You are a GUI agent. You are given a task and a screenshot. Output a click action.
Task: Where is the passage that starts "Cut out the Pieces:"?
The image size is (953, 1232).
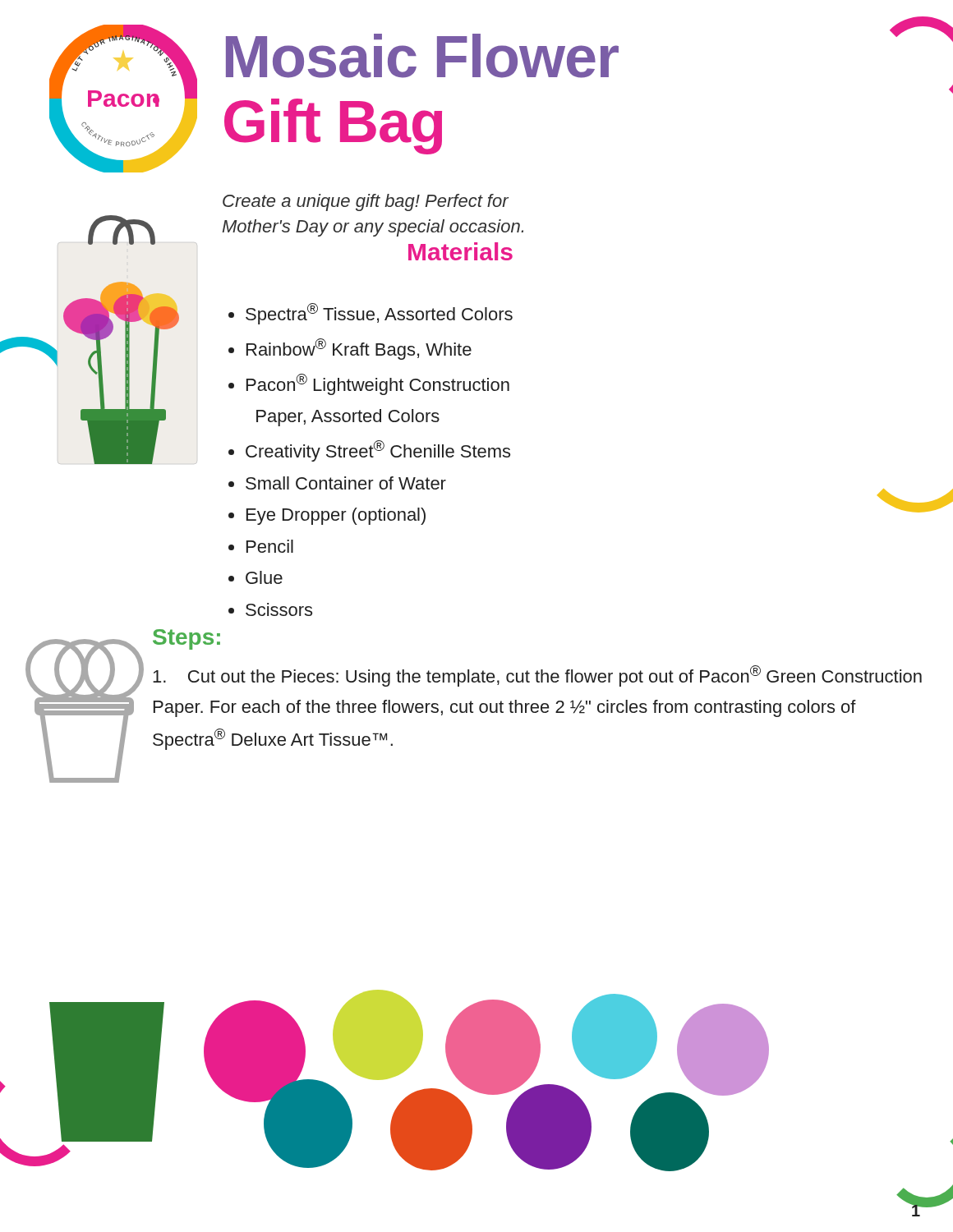tap(537, 706)
